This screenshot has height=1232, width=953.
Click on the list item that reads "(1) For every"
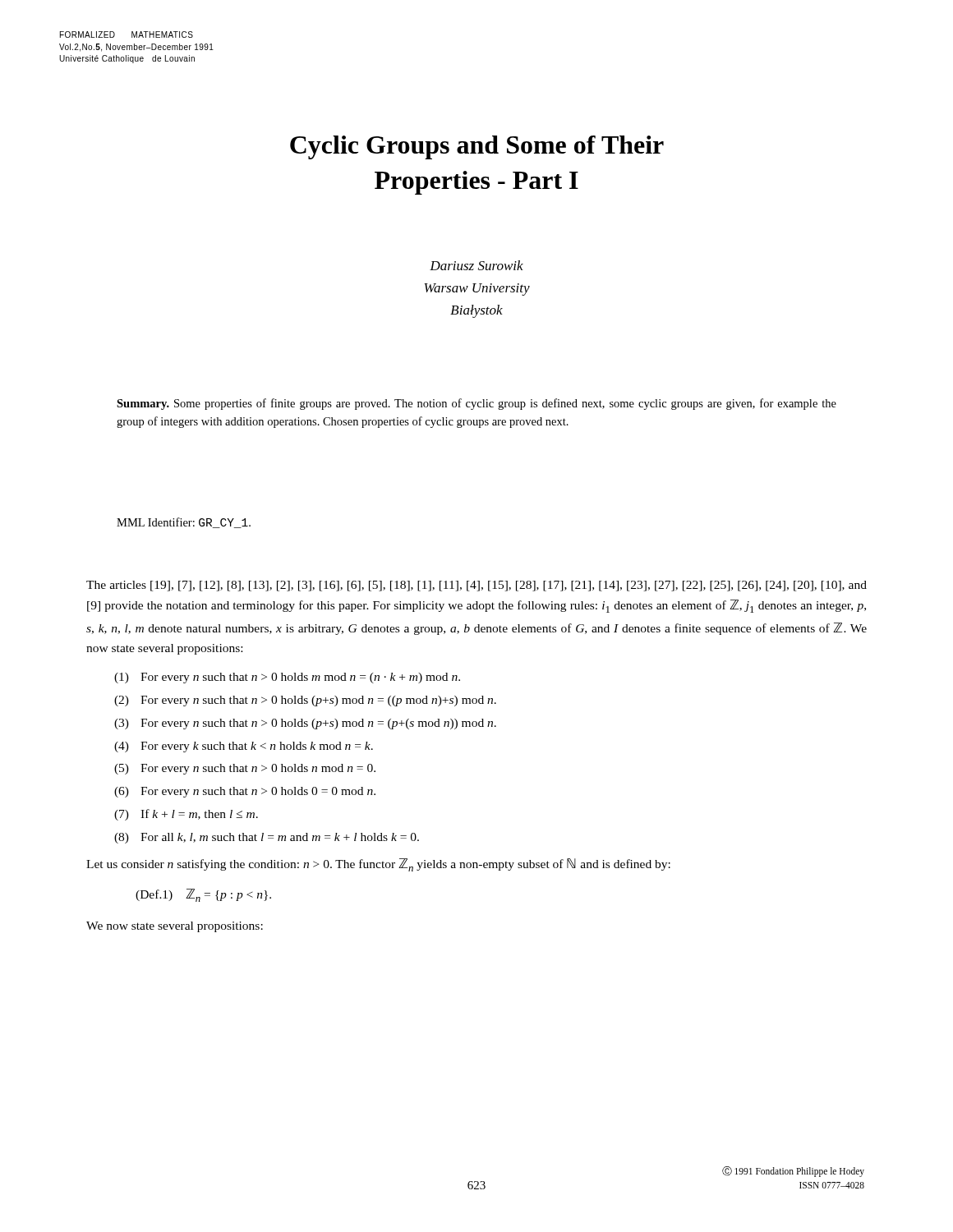[287, 678]
